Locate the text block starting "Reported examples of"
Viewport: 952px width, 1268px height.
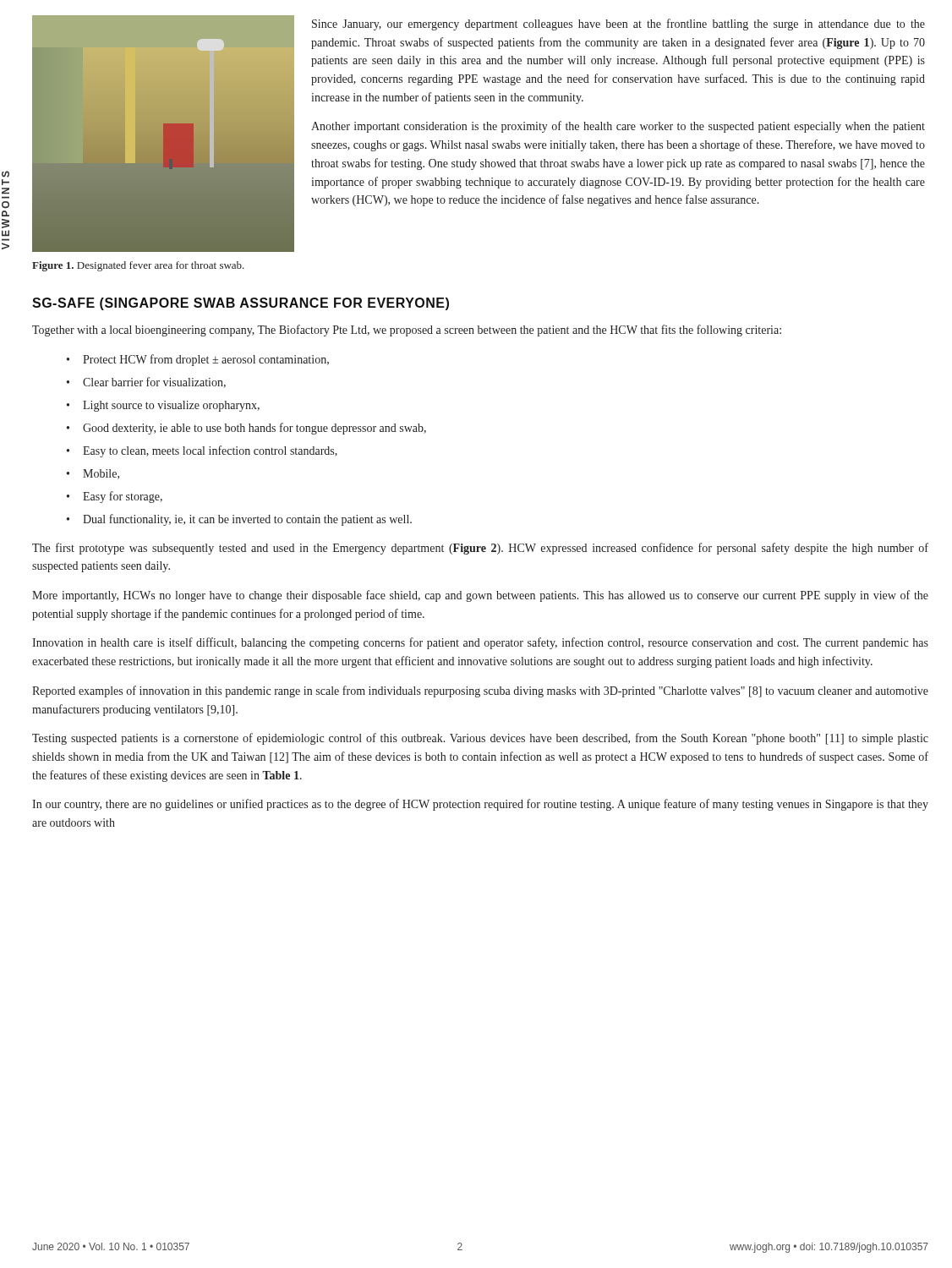pyautogui.click(x=480, y=700)
